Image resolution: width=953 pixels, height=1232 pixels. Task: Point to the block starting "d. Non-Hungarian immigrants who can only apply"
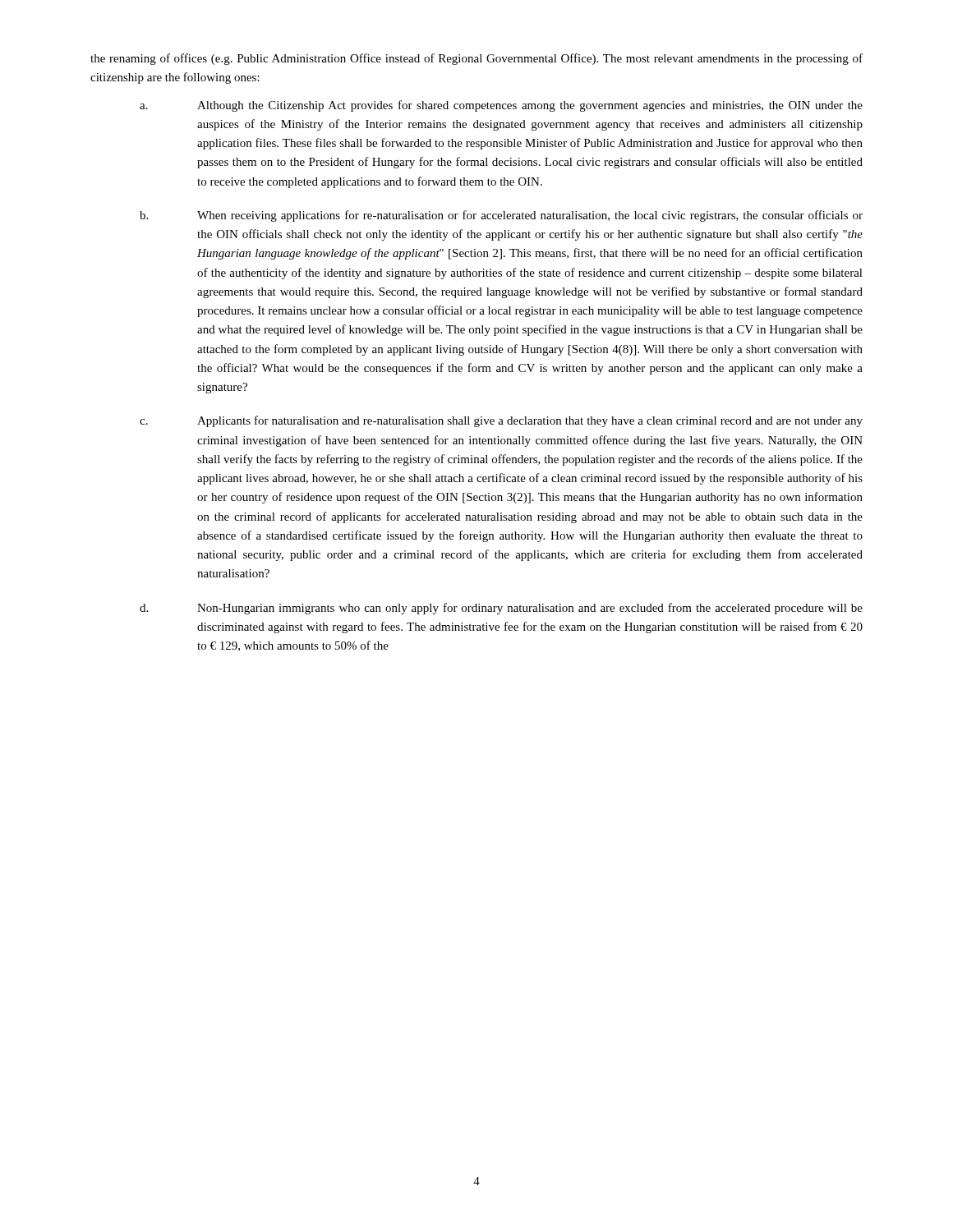[476, 627]
